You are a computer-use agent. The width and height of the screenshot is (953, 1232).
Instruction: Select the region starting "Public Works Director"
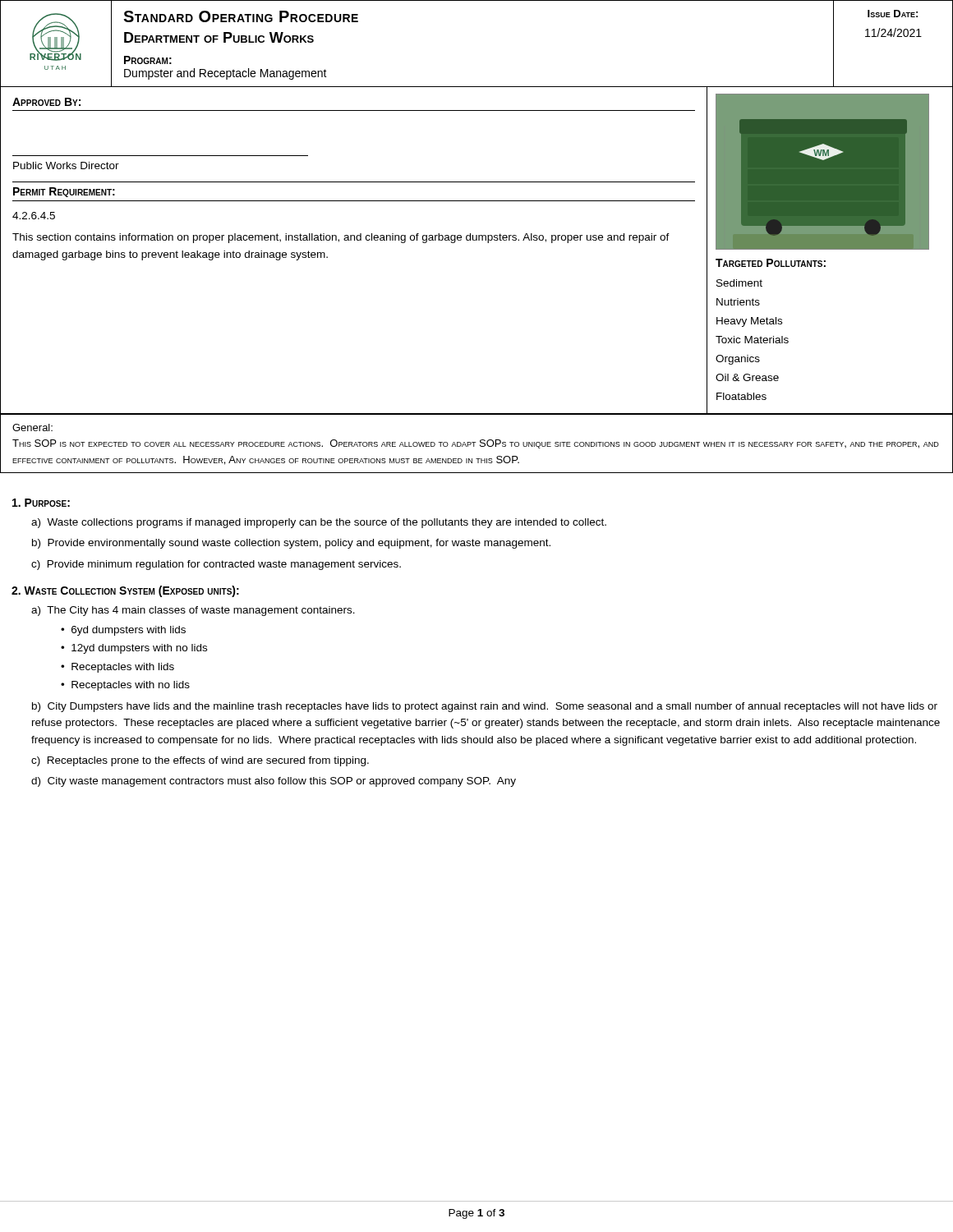click(66, 165)
